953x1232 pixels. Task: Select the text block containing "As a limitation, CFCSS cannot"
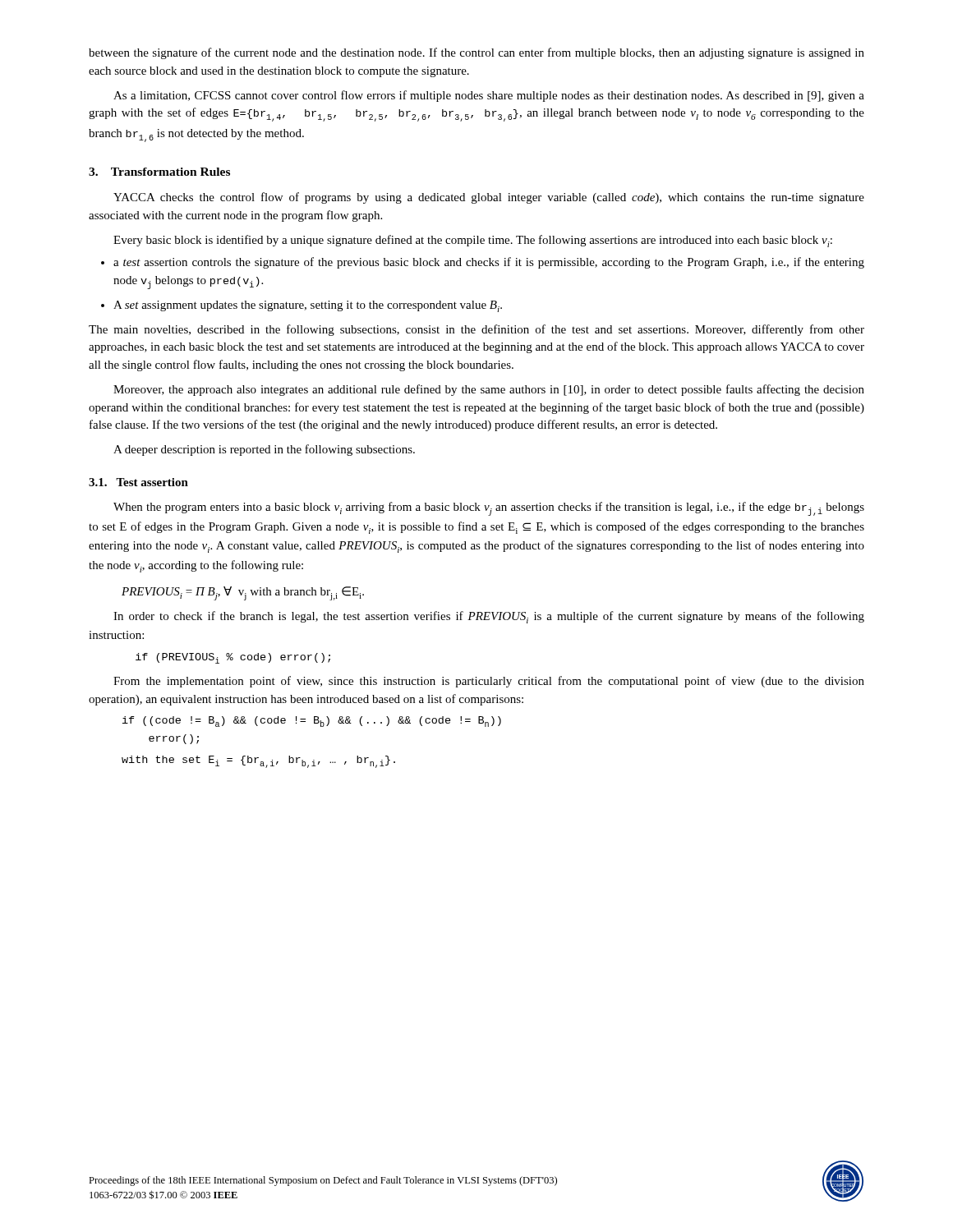pos(476,116)
